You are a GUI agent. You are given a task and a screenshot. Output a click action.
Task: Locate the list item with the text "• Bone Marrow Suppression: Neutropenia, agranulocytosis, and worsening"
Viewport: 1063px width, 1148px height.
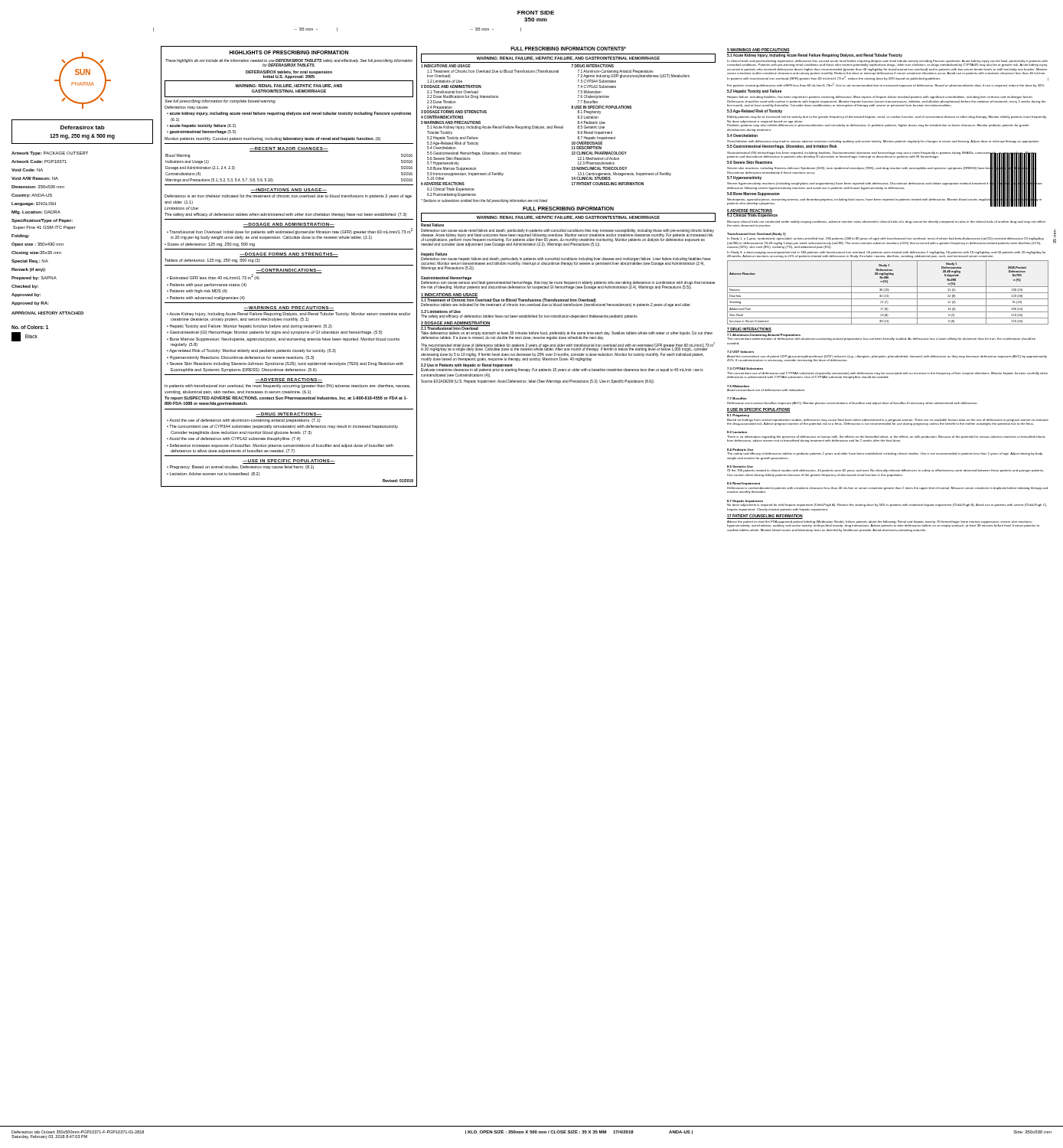coord(283,342)
